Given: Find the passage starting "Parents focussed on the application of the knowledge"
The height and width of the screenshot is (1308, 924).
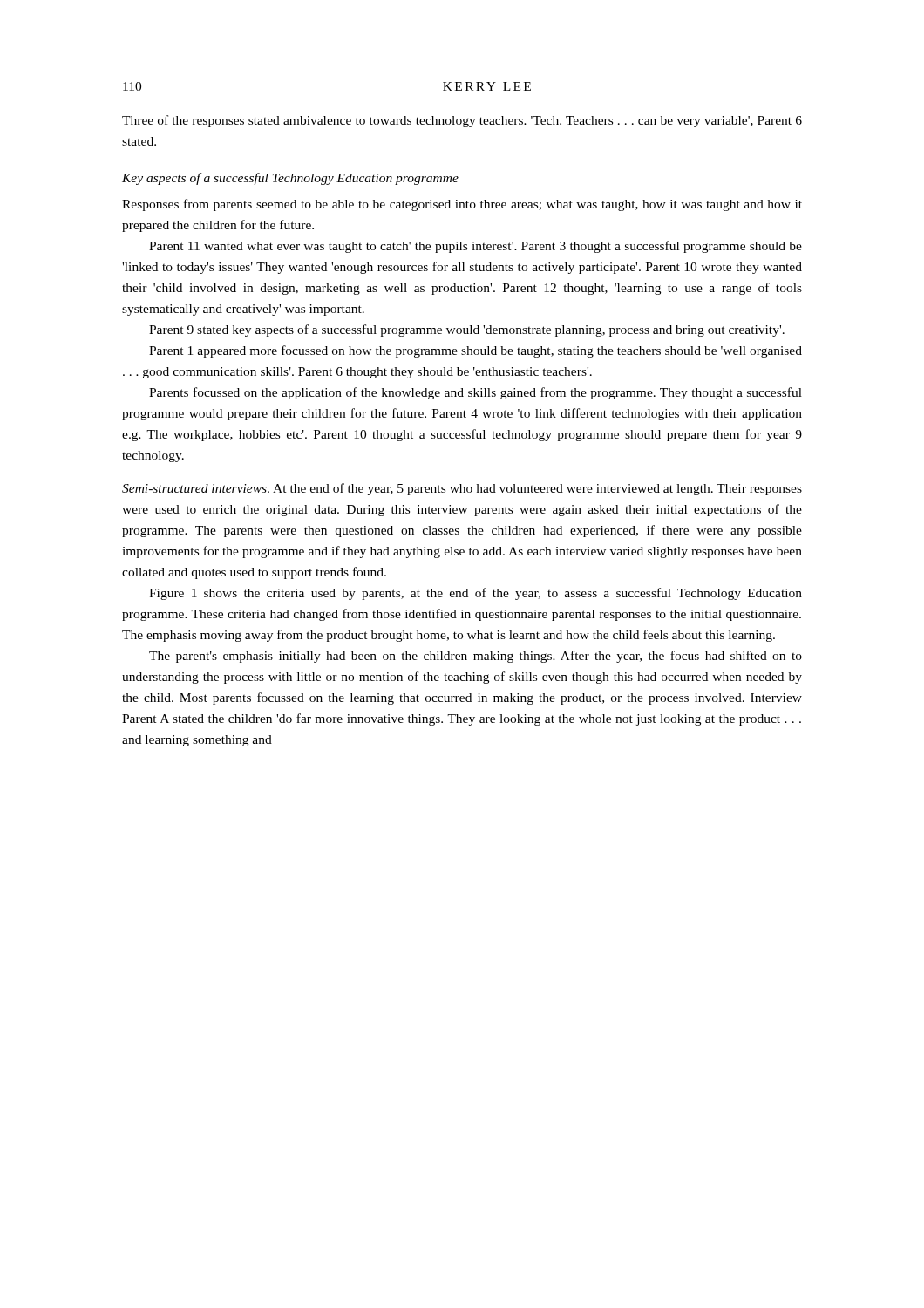Looking at the screenshot, I should point(462,424).
